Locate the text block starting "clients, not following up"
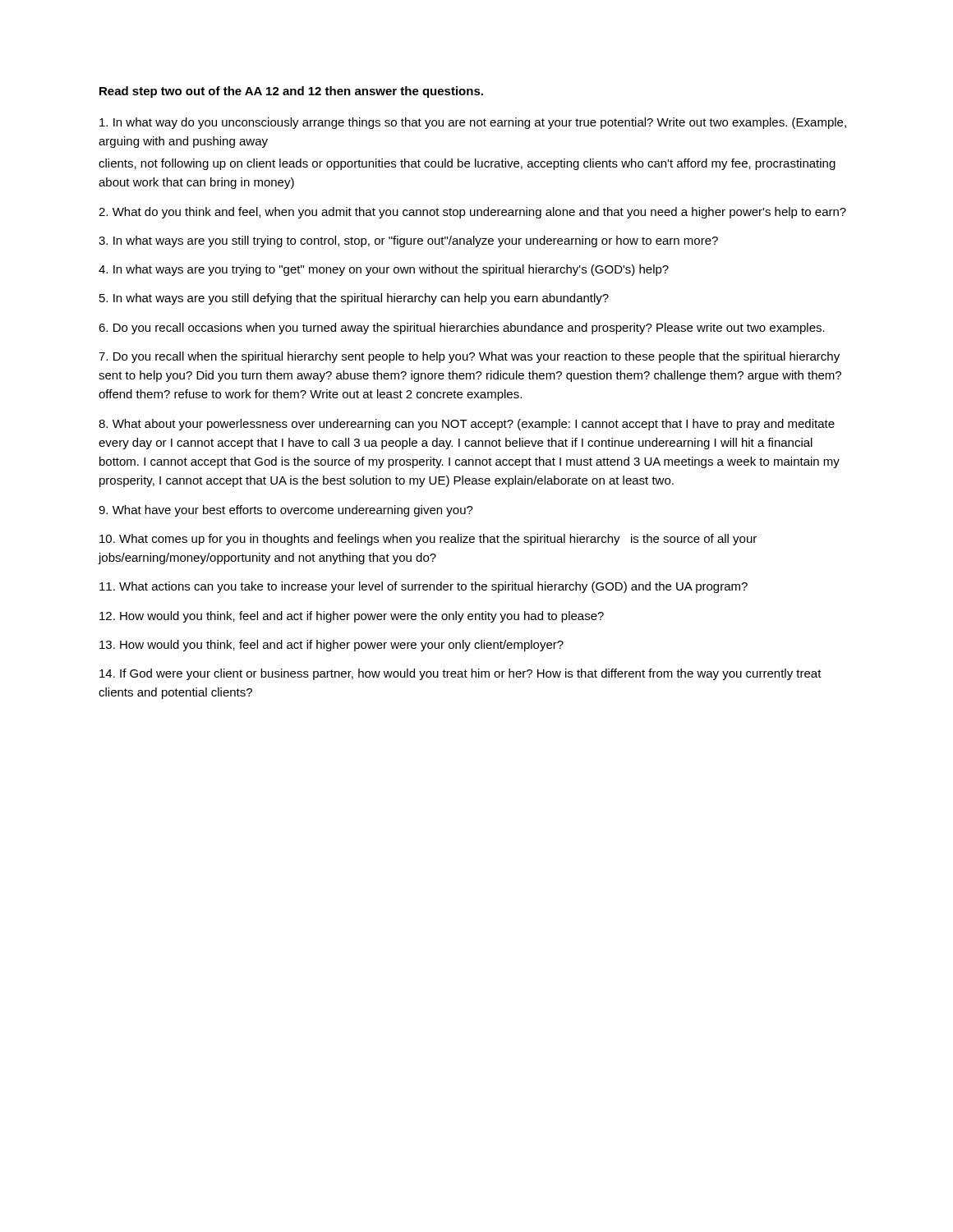 pos(467,173)
